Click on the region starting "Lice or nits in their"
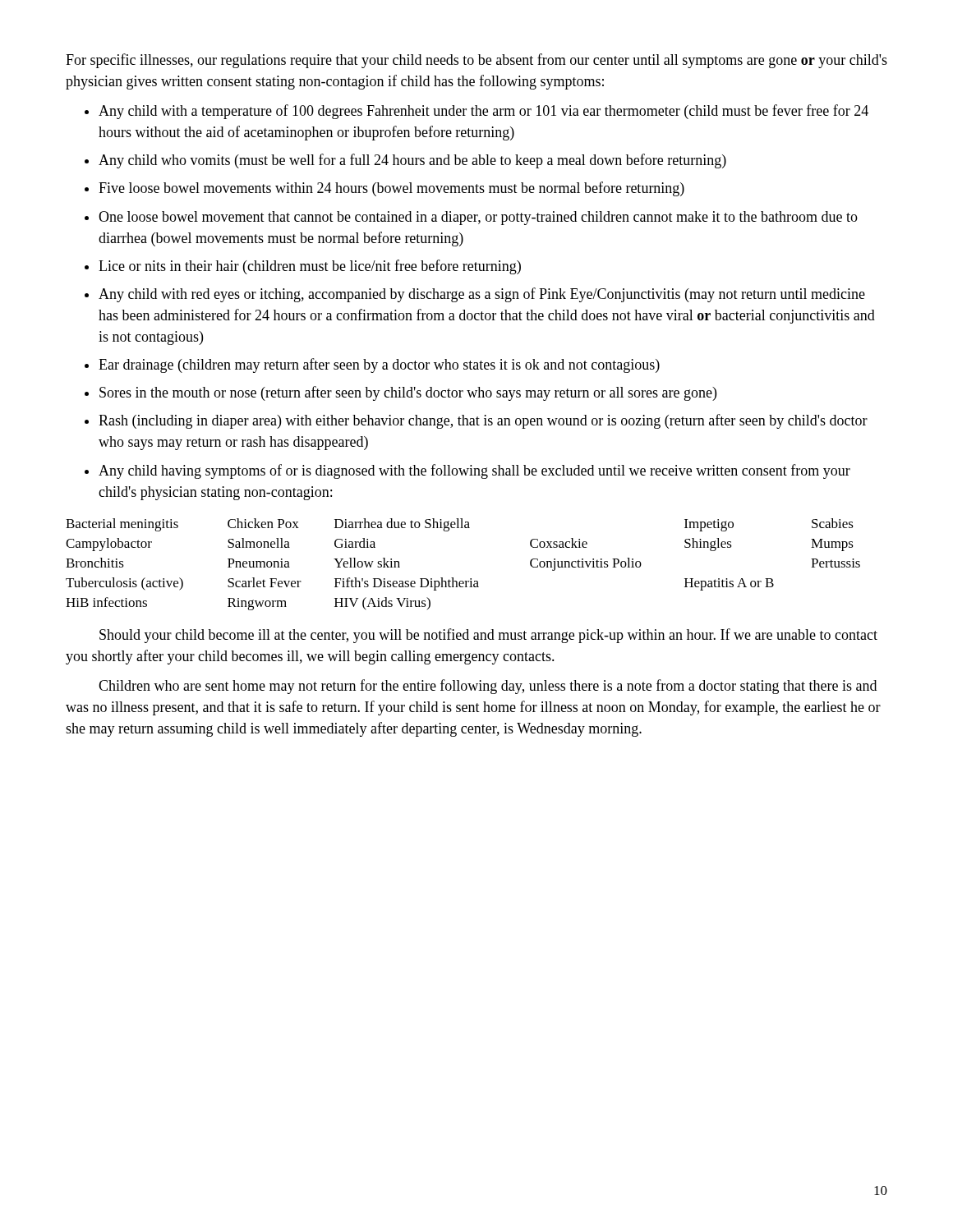The width and height of the screenshot is (953, 1232). click(x=310, y=266)
